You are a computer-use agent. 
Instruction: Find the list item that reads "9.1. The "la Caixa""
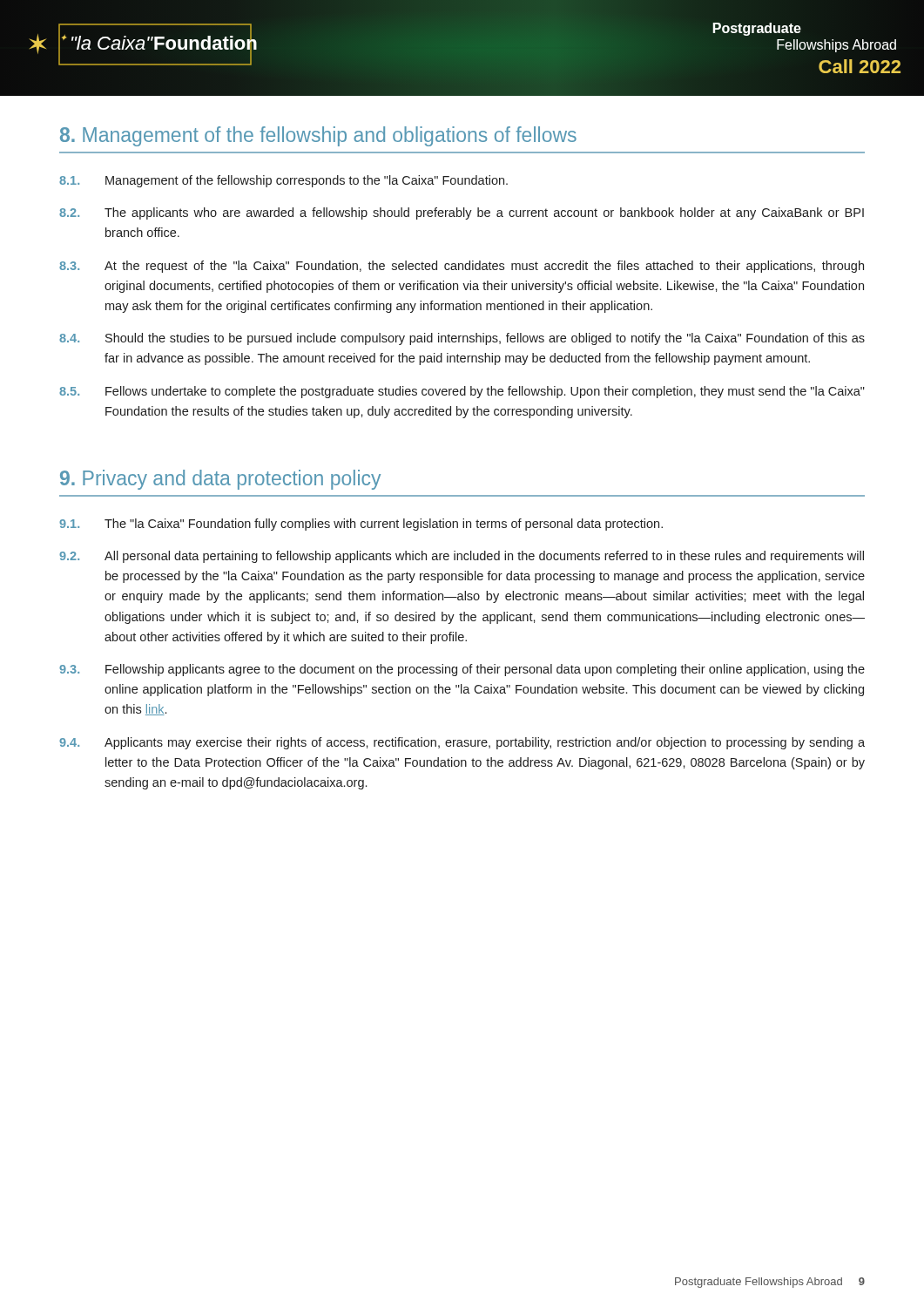click(462, 524)
